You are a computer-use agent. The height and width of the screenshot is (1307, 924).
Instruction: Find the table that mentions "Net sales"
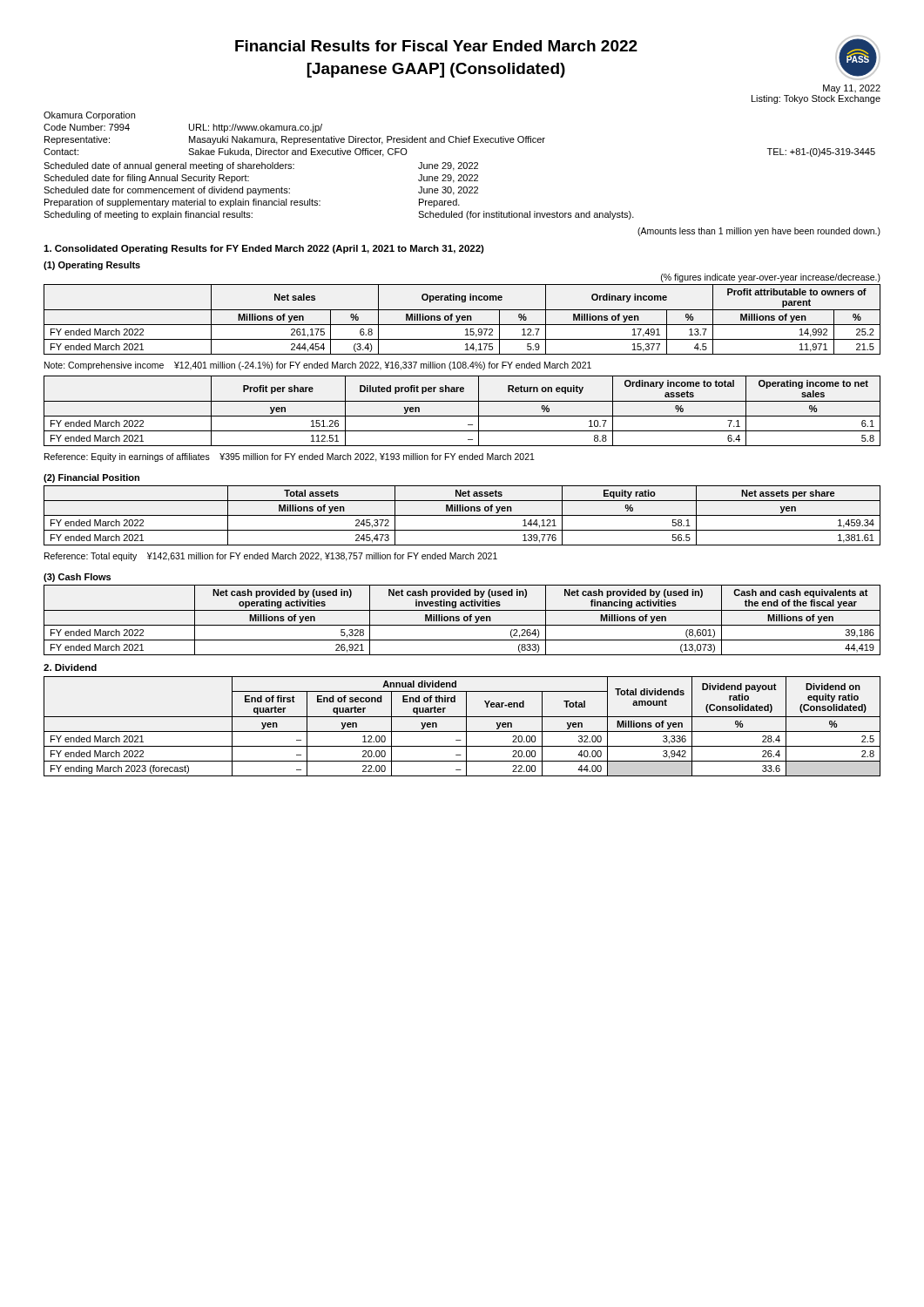point(462,320)
